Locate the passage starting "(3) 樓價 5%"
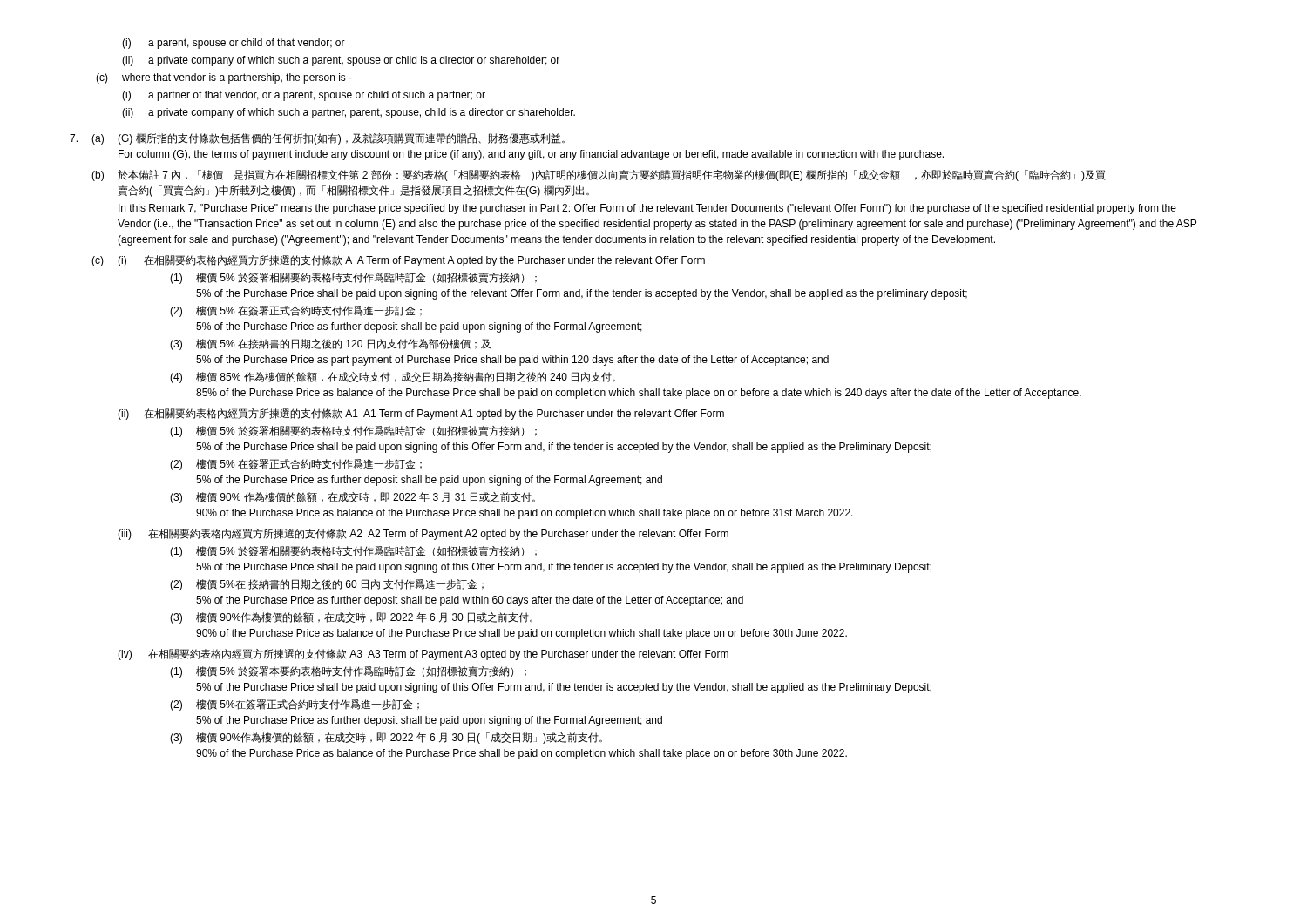 [x=704, y=352]
